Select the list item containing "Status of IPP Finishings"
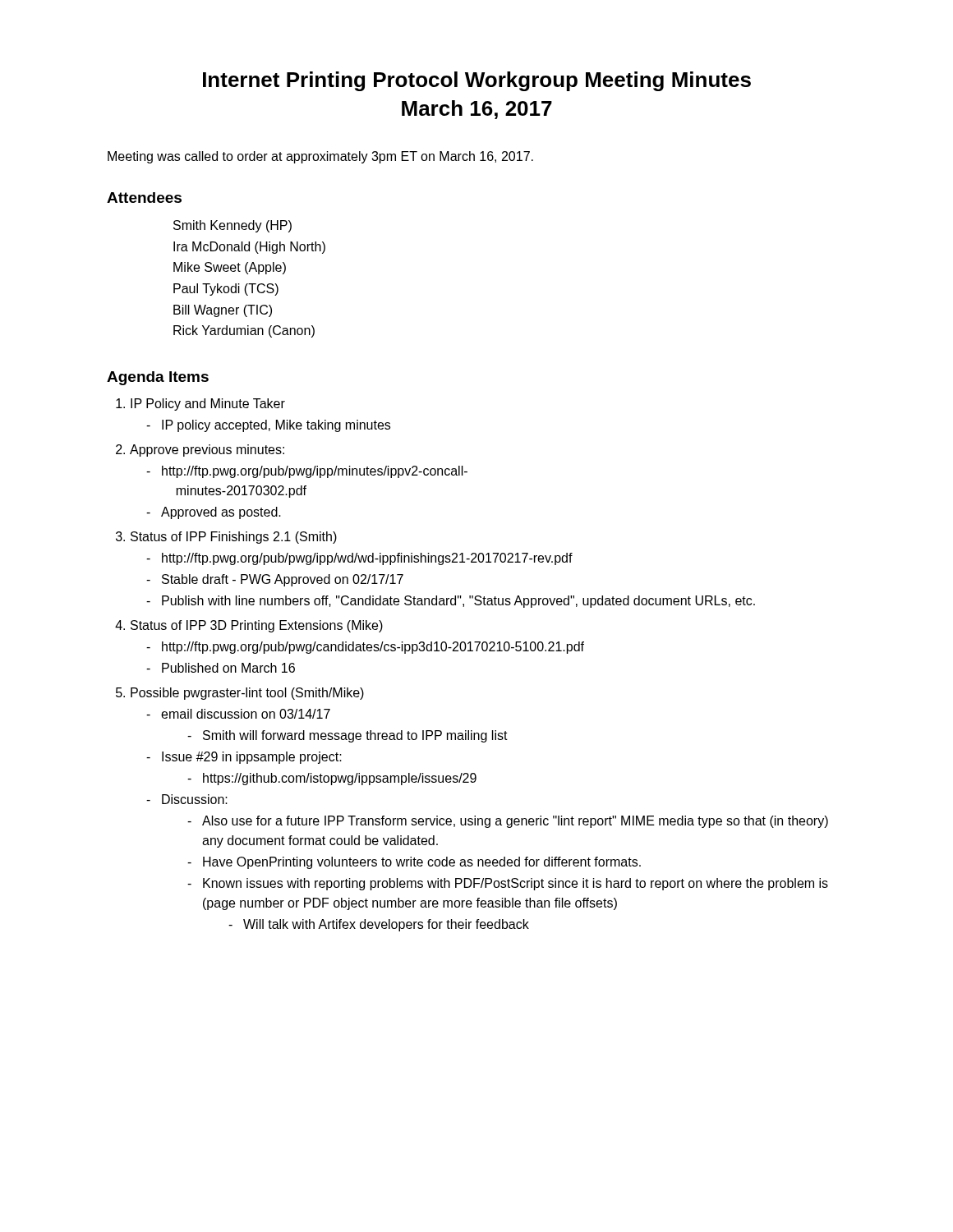Image resolution: width=953 pixels, height=1232 pixels. (x=488, y=570)
